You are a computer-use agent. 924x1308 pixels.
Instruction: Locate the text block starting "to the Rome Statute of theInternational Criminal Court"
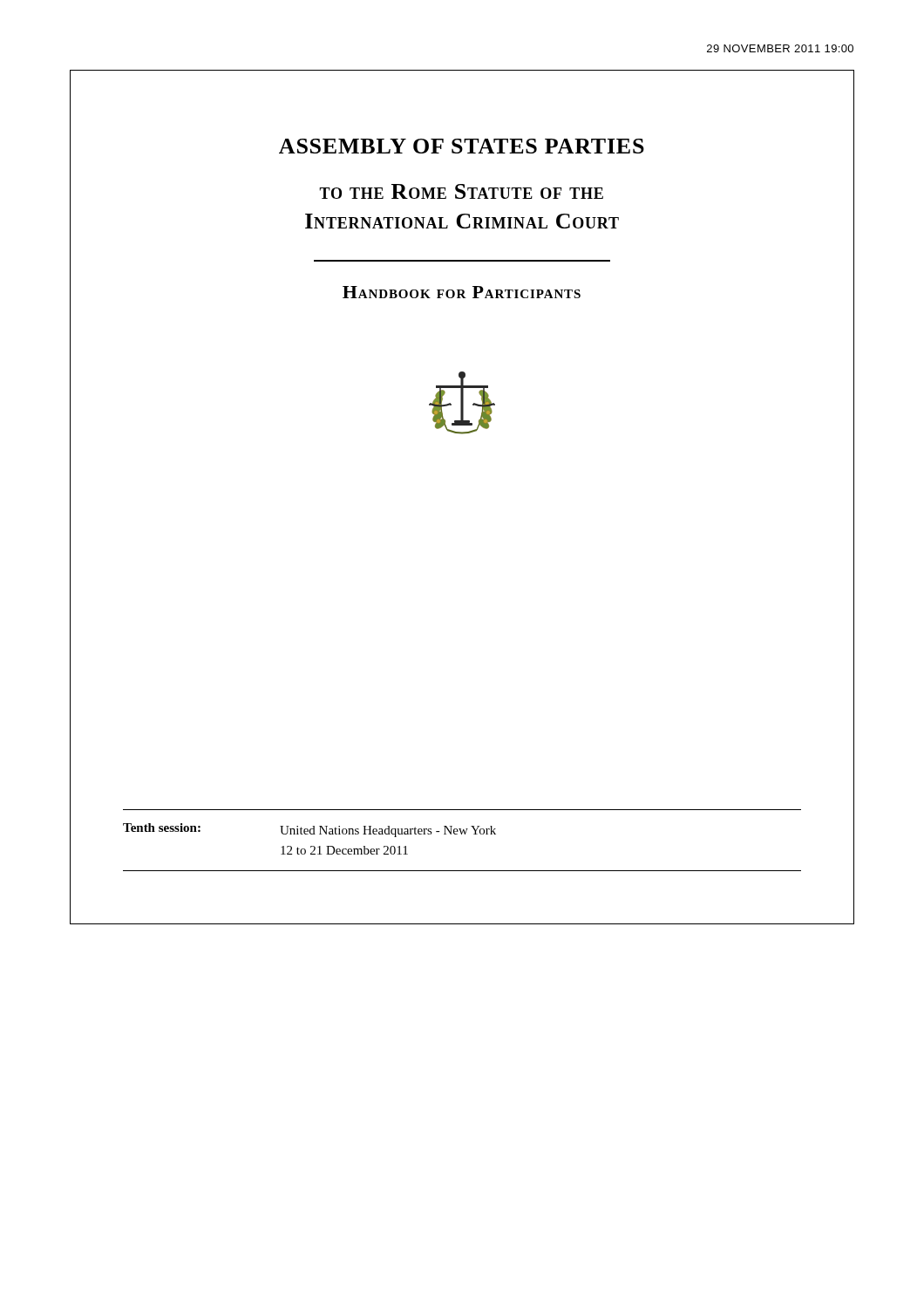click(x=462, y=206)
